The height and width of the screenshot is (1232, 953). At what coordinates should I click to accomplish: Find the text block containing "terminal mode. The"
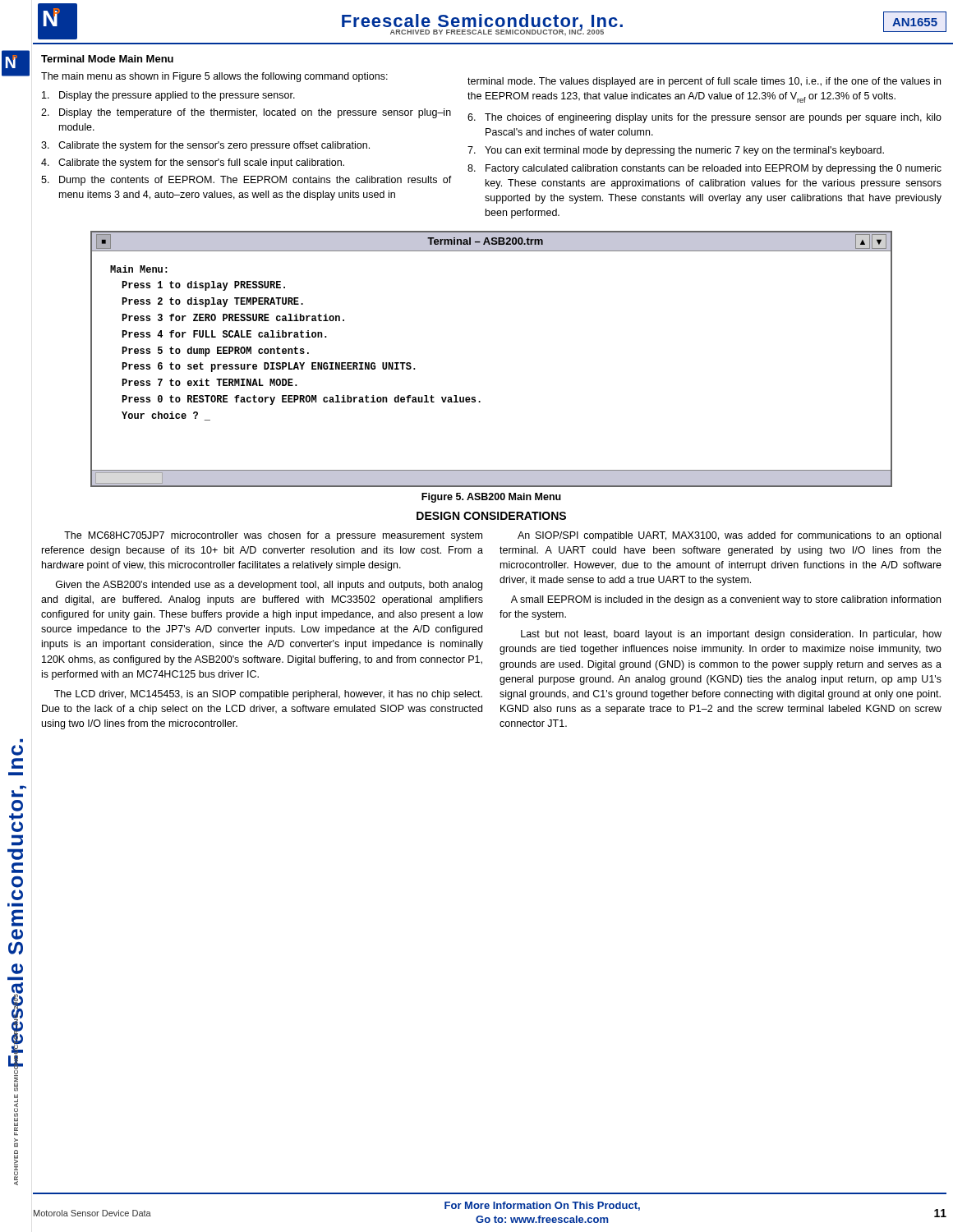click(x=705, y=90)
